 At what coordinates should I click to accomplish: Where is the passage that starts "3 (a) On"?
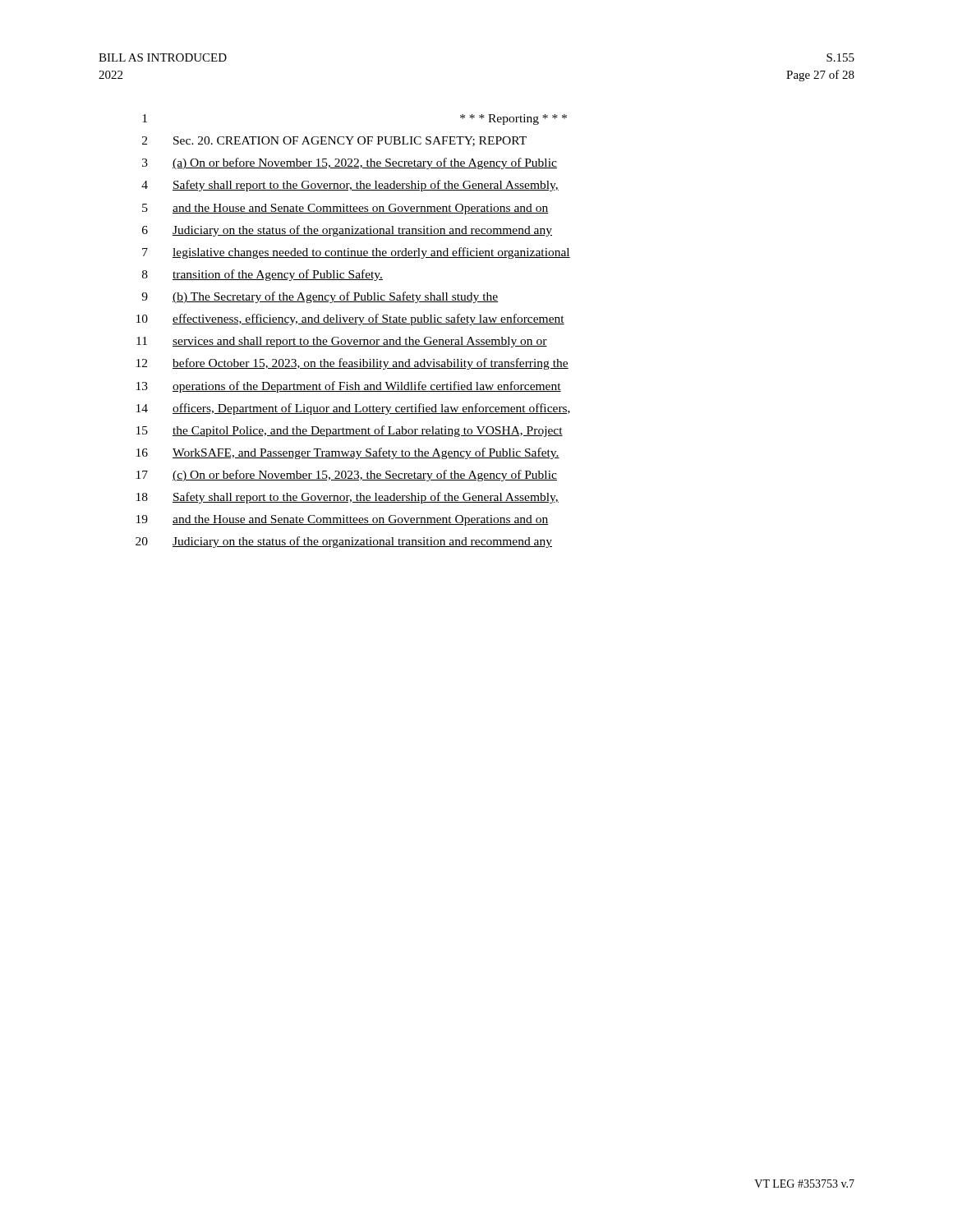click(x=476, y=162)
